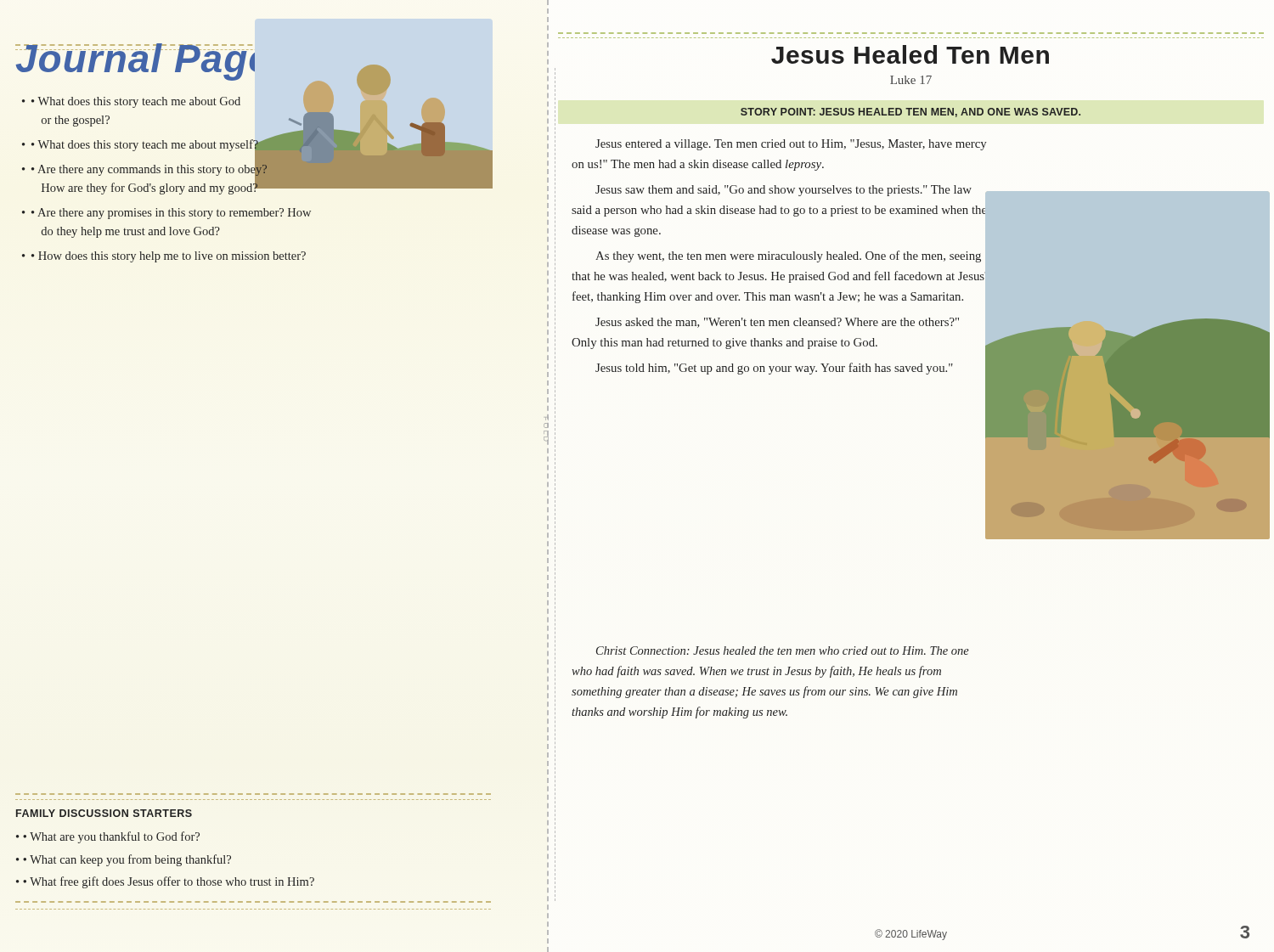The image size is (1274, 952).
Task: Navigate to the text starting "• How does this"
Action: coord(168,256)
